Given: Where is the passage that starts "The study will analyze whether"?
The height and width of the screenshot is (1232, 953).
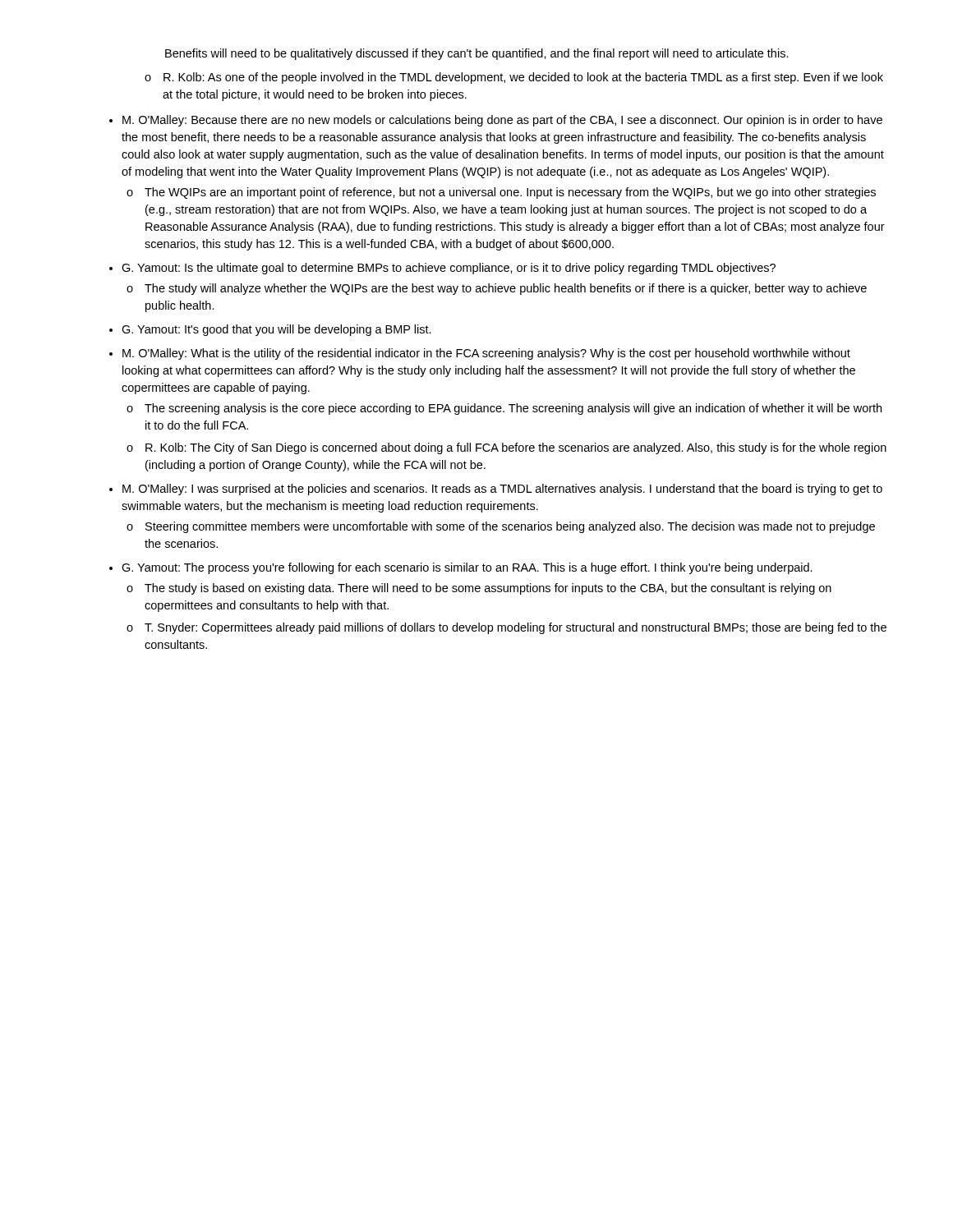Looking at the screenshot, I should pos(506,297).
